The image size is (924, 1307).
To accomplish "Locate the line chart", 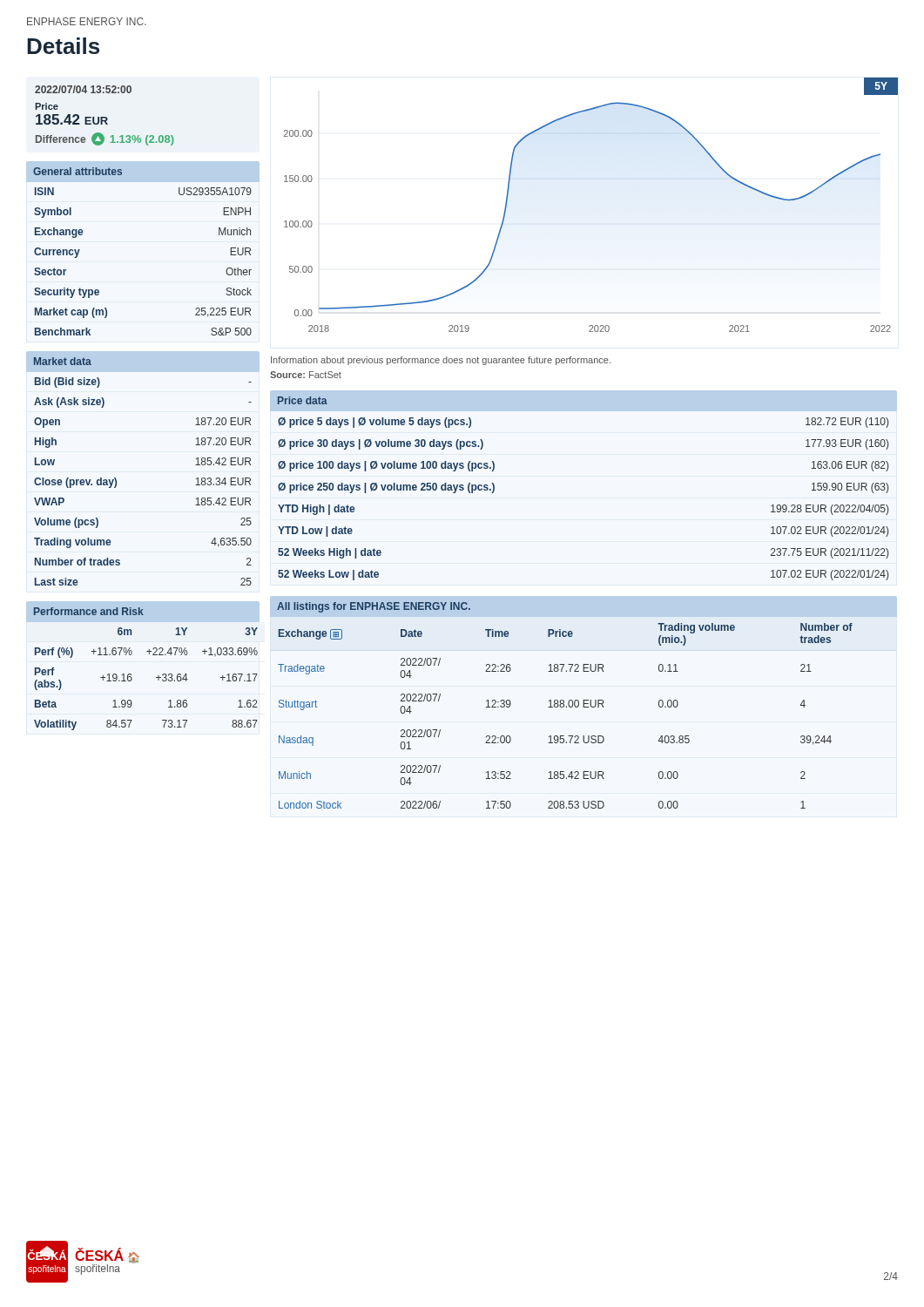I will tap(584, 213).
